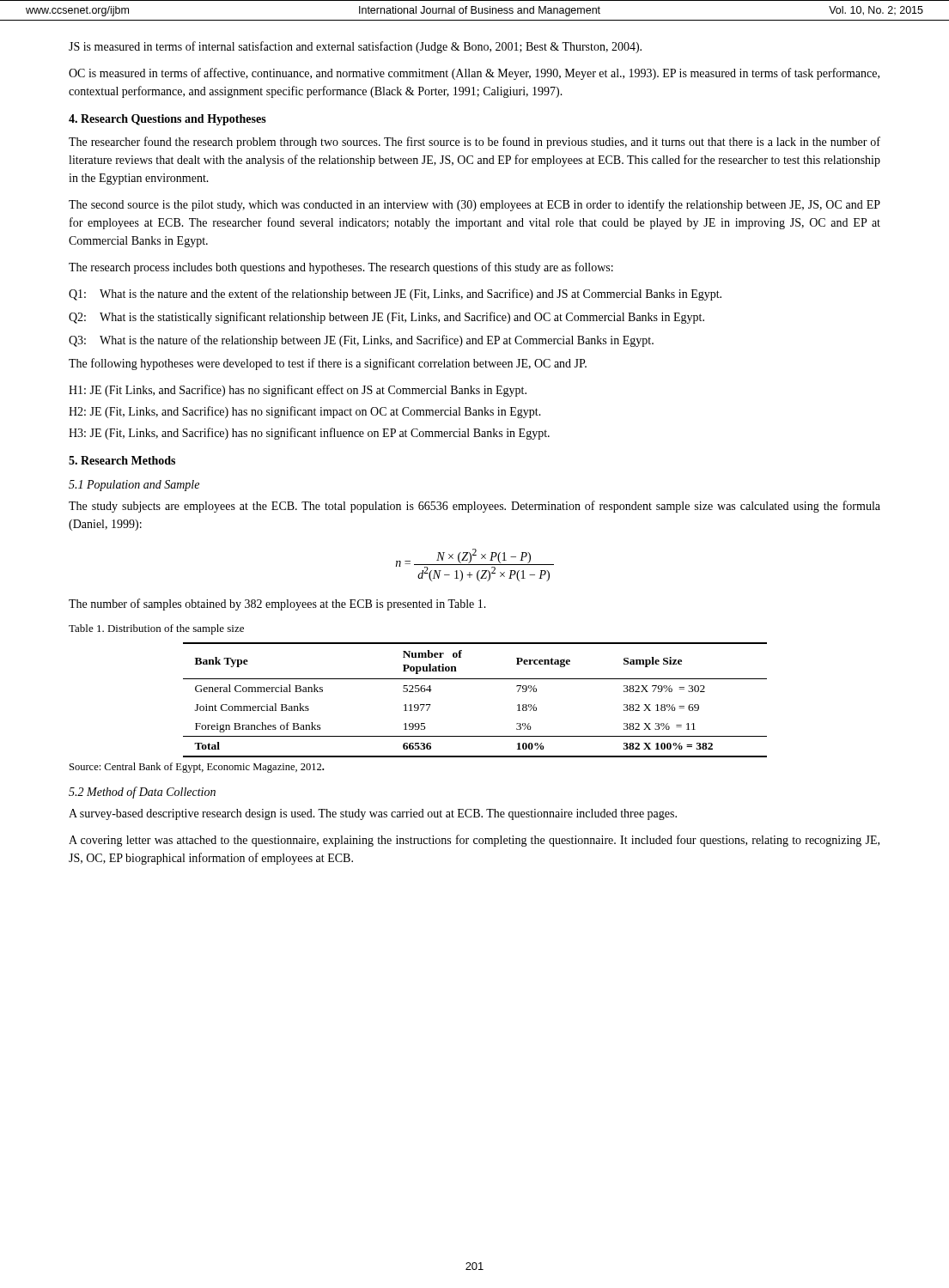This screenshot has height=1288, width=949.
Task: Point to the block starting "H1: JE (Fit Links, and"
Action: 474,390
